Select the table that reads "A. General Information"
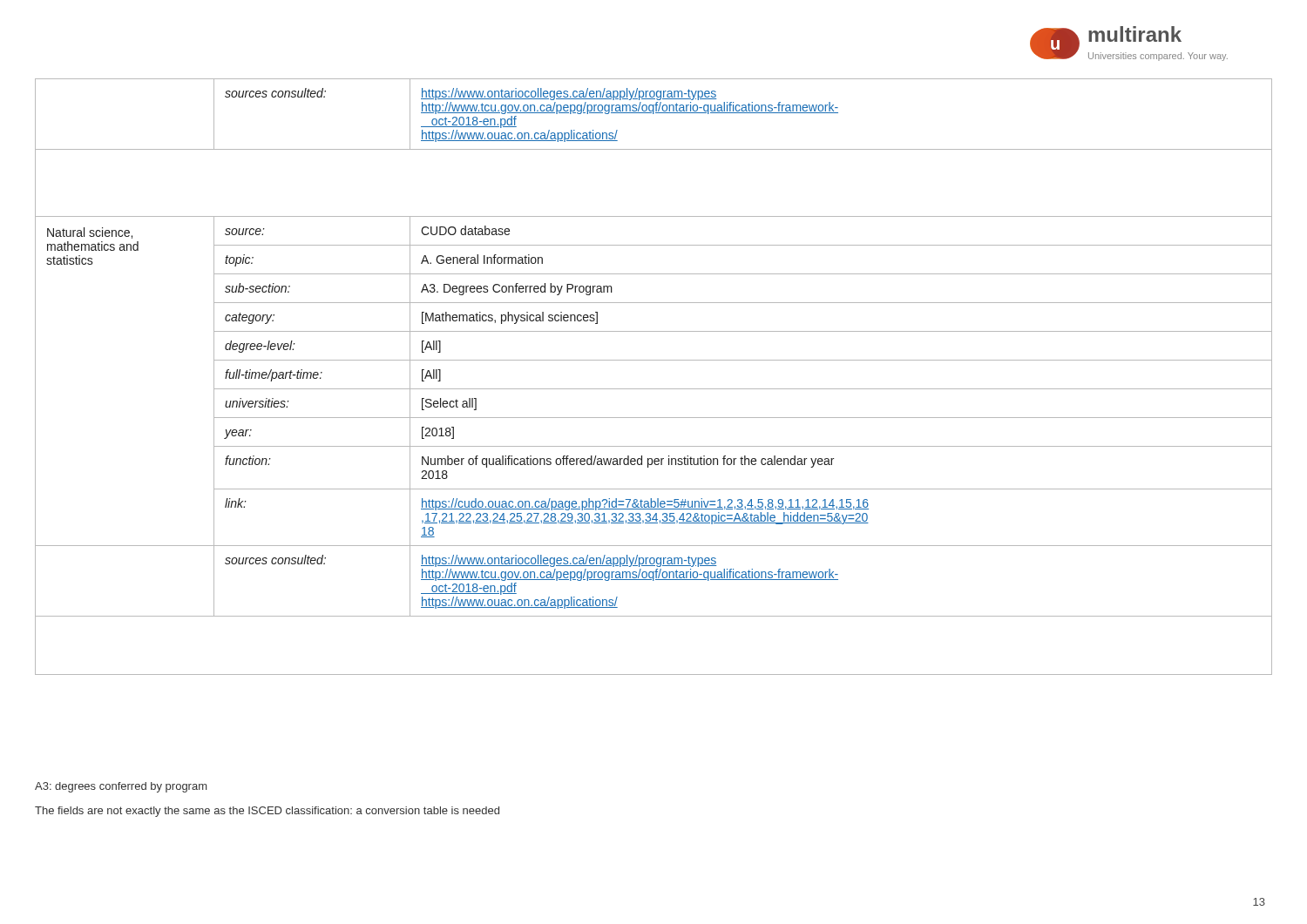Viewport: 1307px width, 924px height. 654,377
